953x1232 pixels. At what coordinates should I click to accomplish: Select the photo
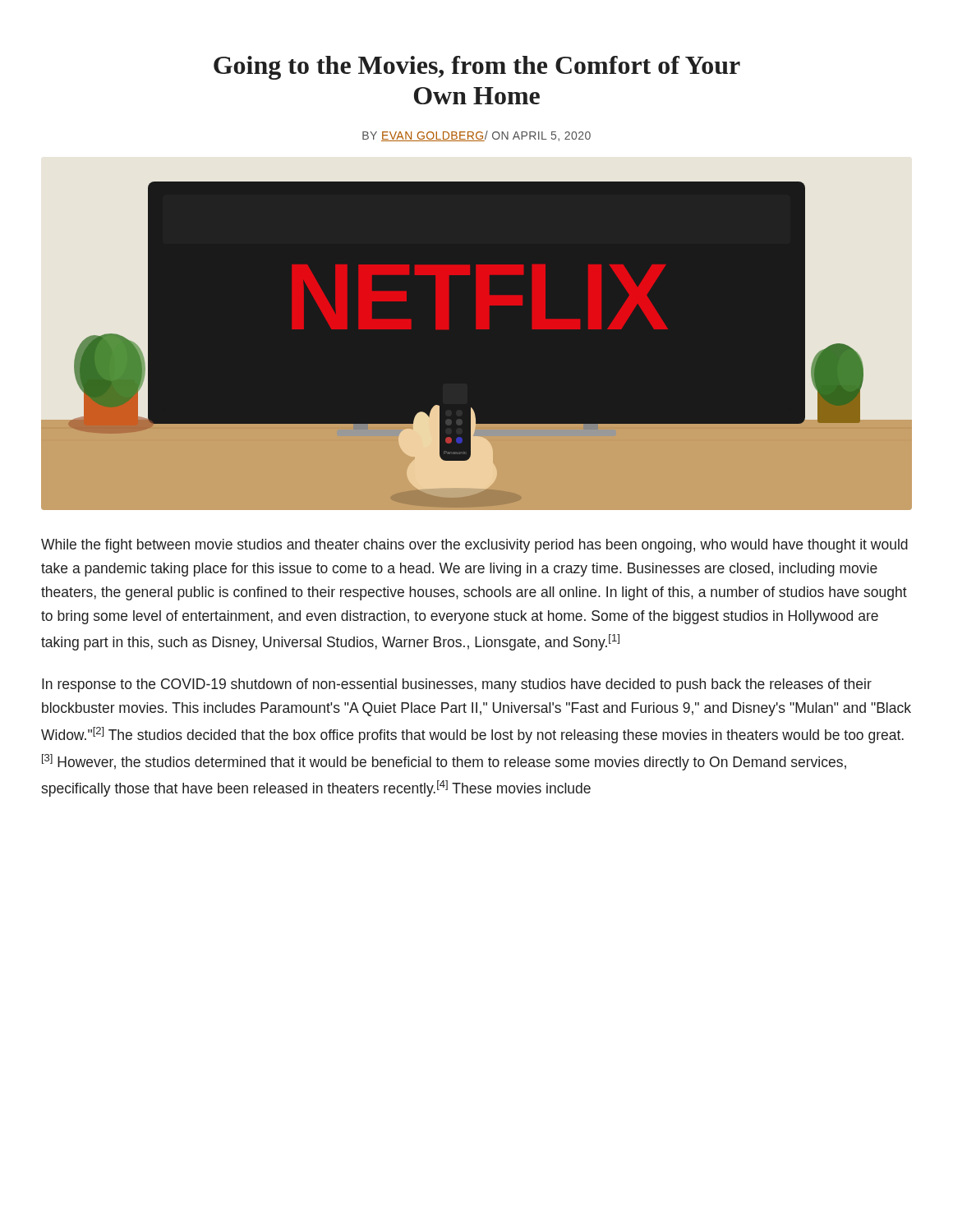[x=476, y=333]
